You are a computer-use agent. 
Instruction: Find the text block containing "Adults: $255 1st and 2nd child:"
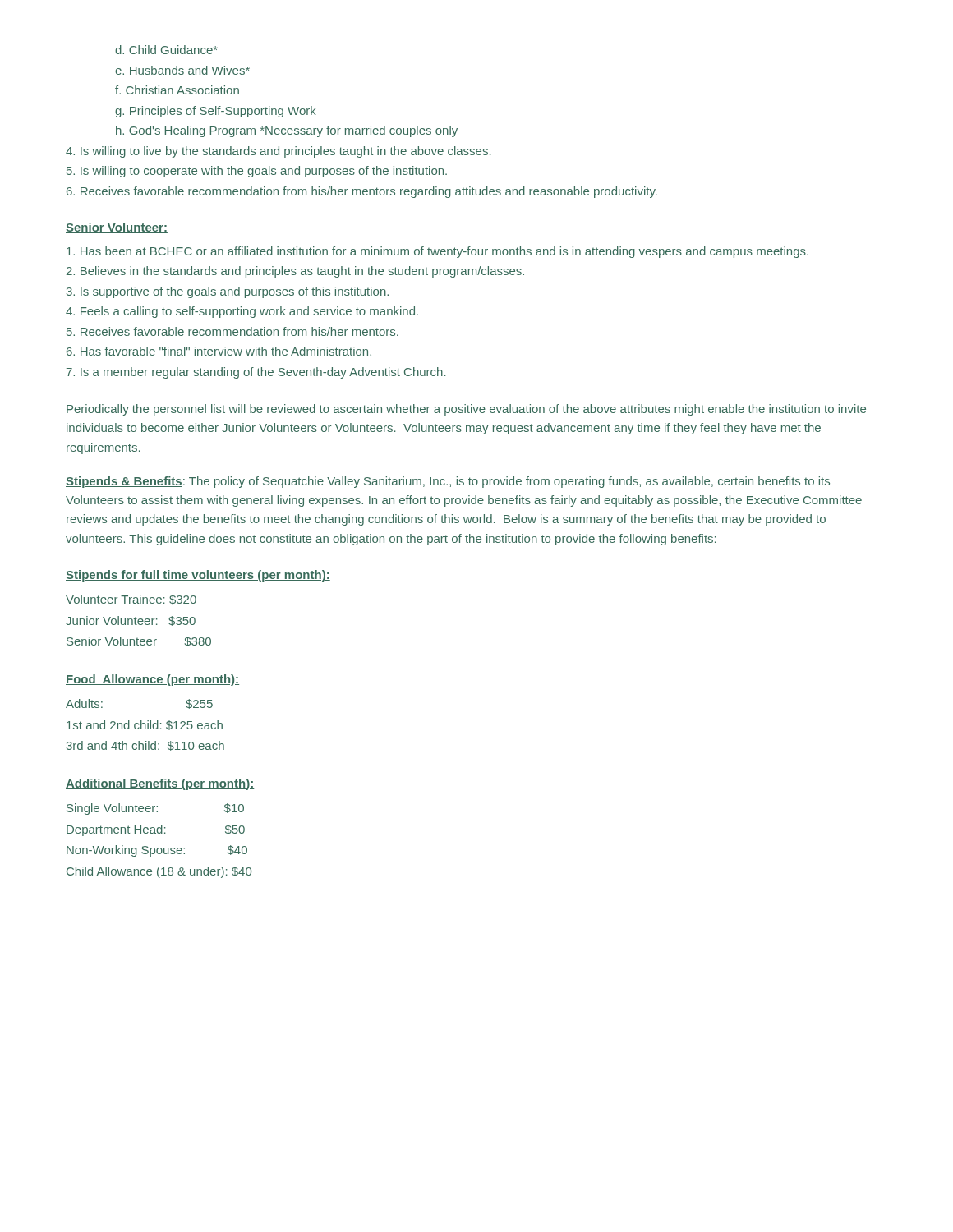pyautogui.click(x=145, y=725)
